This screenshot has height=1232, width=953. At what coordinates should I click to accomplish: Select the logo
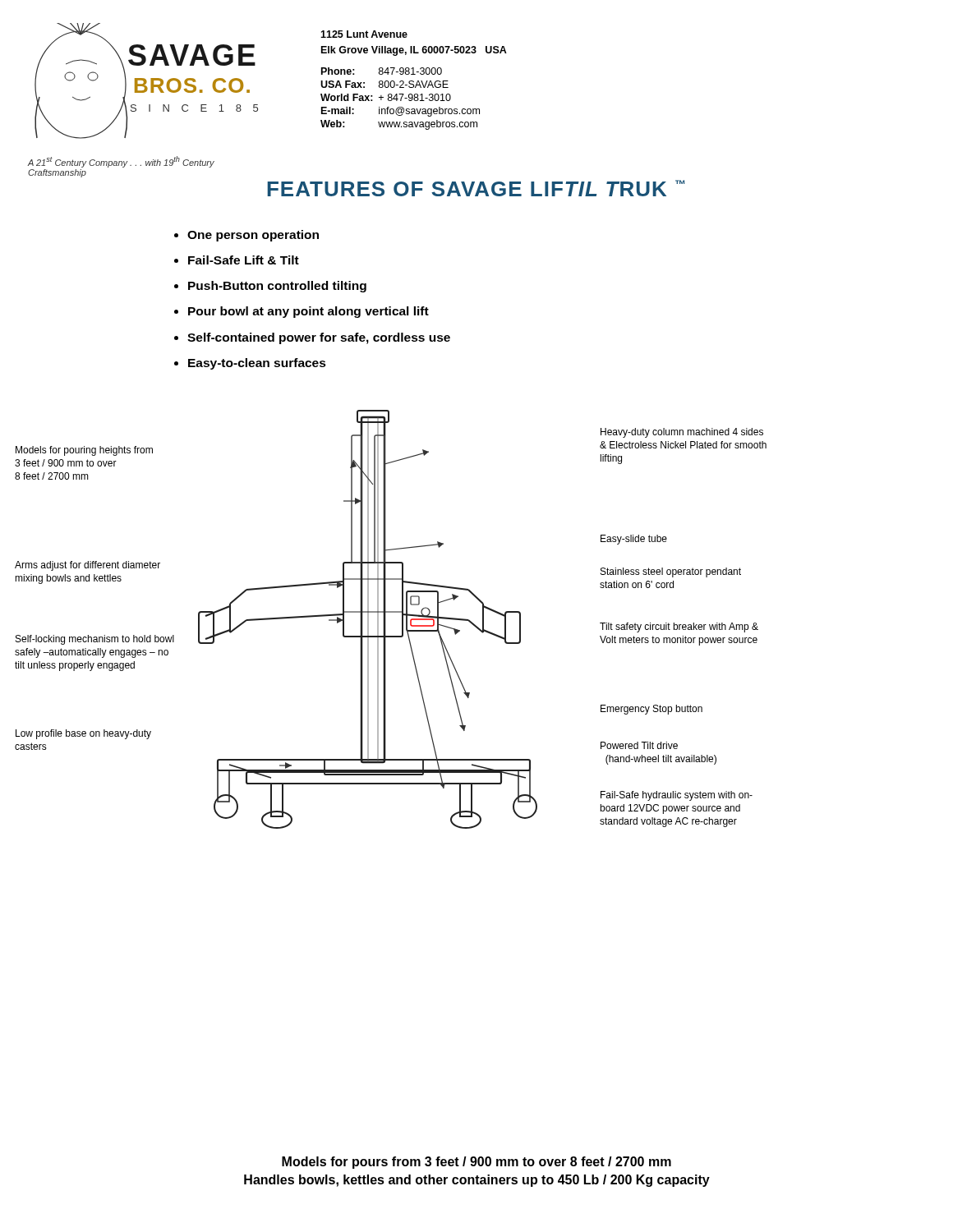148,100
